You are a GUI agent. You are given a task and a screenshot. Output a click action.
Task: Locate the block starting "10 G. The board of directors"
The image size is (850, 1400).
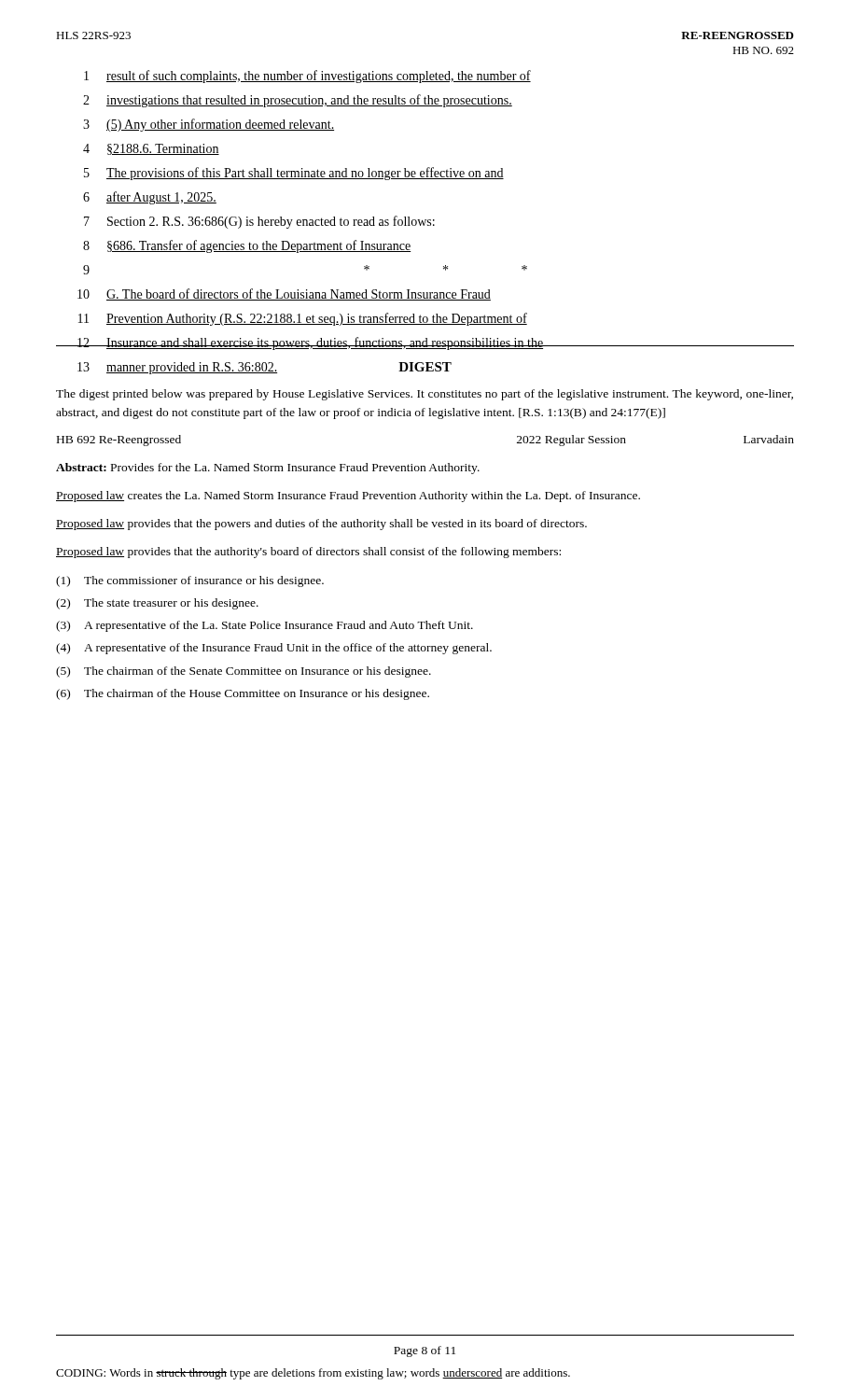pos(425,295)
